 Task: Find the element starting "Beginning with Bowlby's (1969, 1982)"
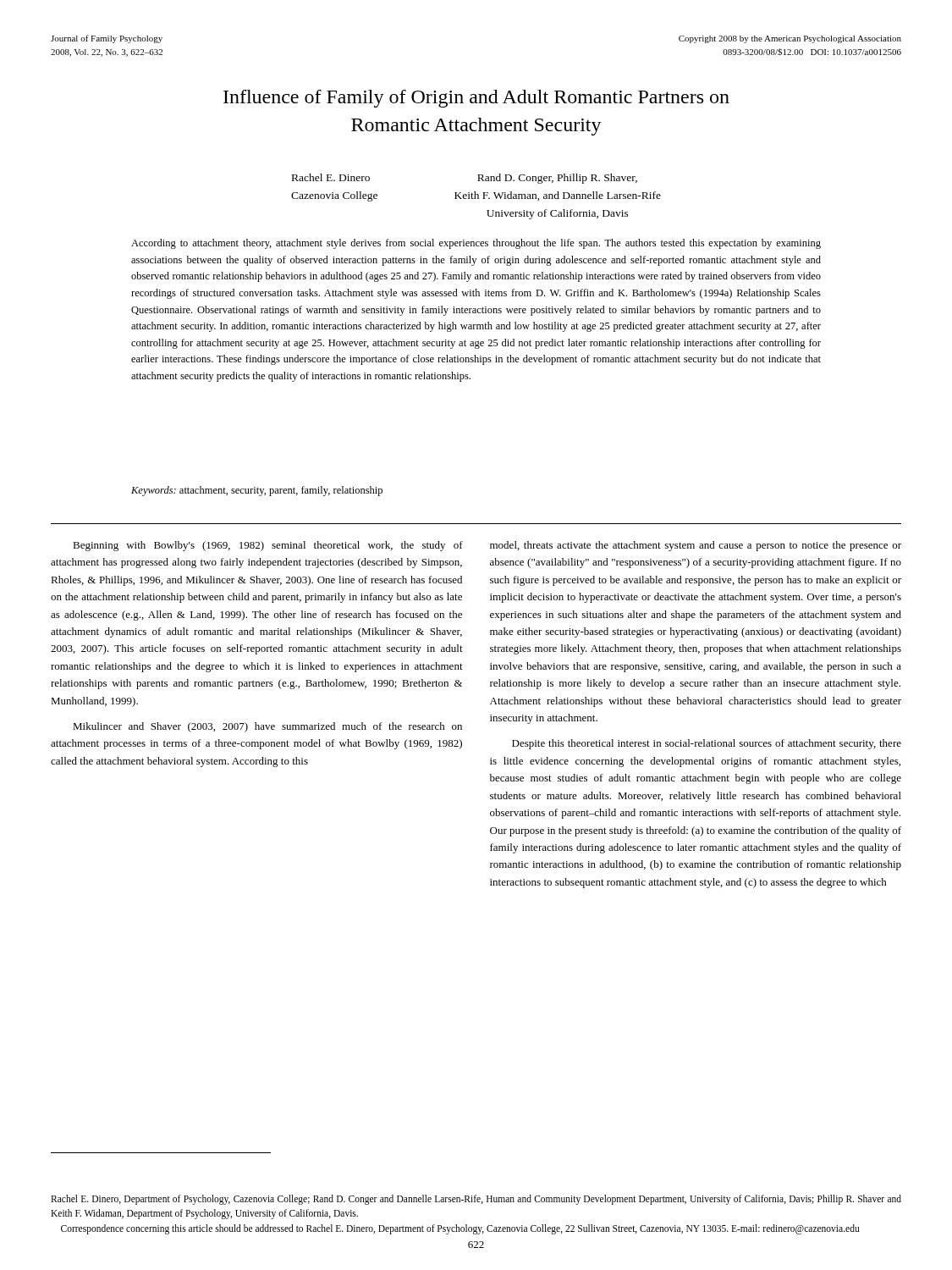tap(257, 653)
